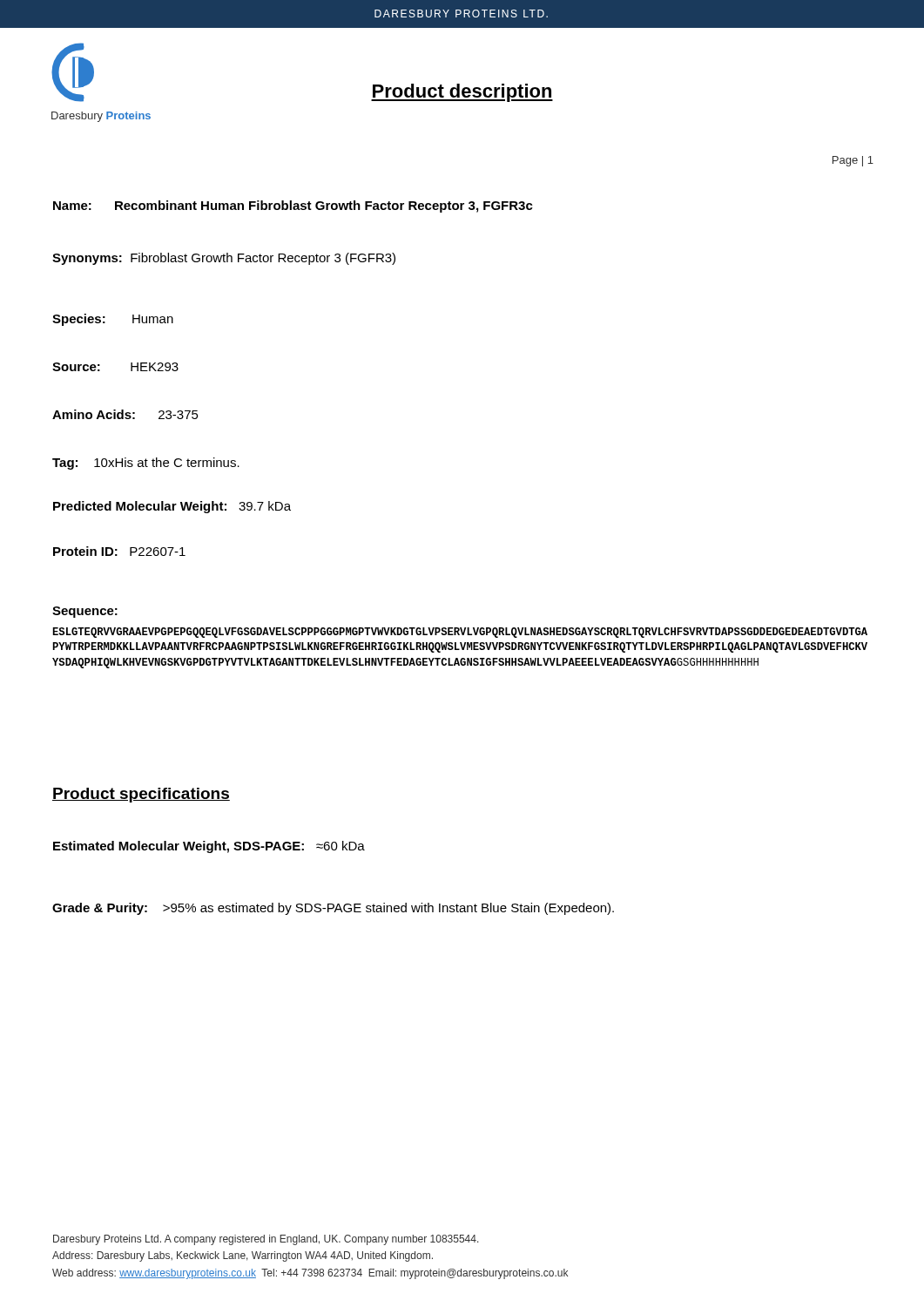Navigate to the text block starting "Predicted Molecular Weight: 39.7 kDa"

pos(172,506)
